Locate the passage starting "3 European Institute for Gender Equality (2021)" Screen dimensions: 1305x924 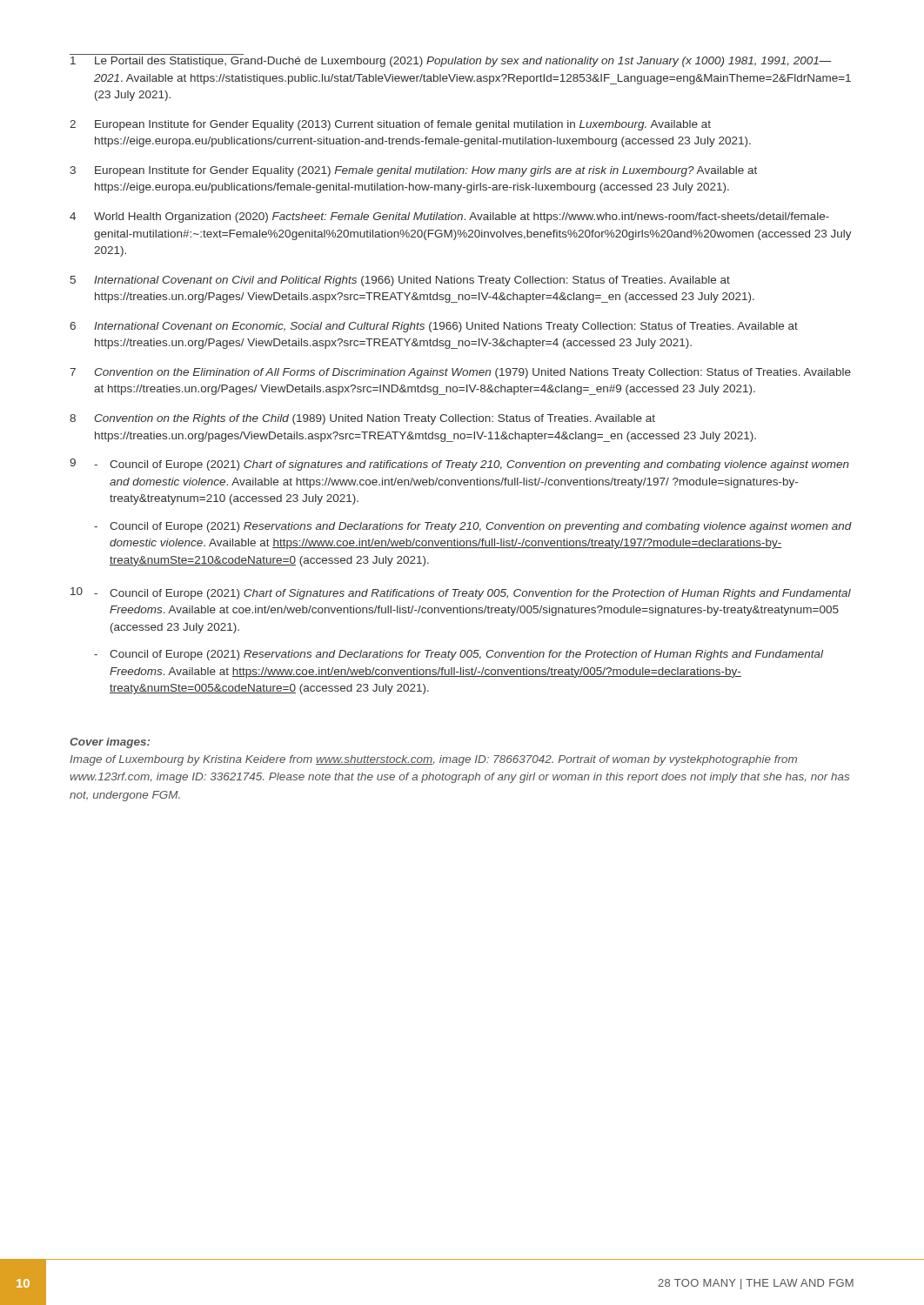(462, 179)
